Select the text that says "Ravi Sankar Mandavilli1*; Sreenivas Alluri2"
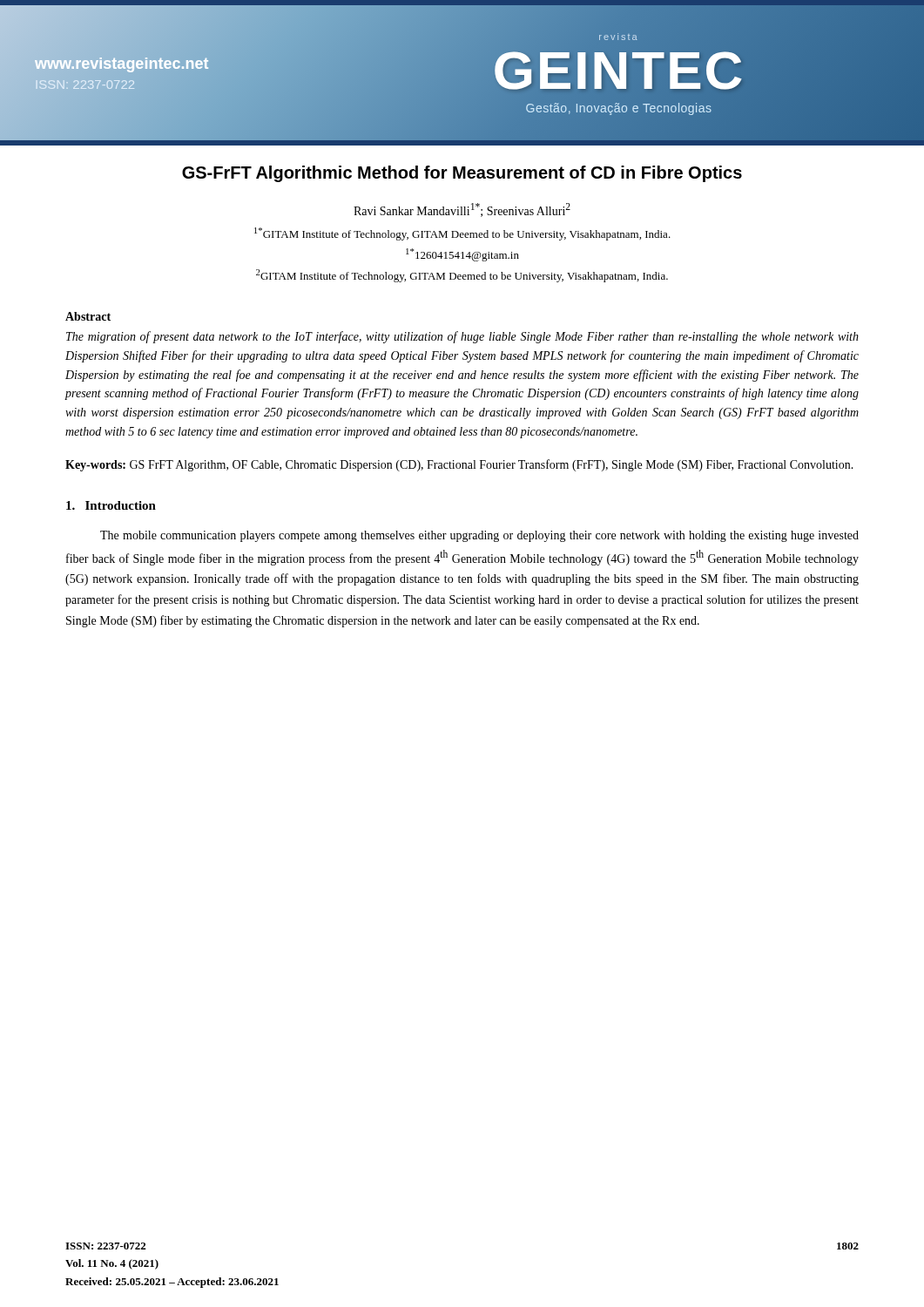The width and height of the screenshot is (924, 1307). pyautogui.click(x=462, y=209)
